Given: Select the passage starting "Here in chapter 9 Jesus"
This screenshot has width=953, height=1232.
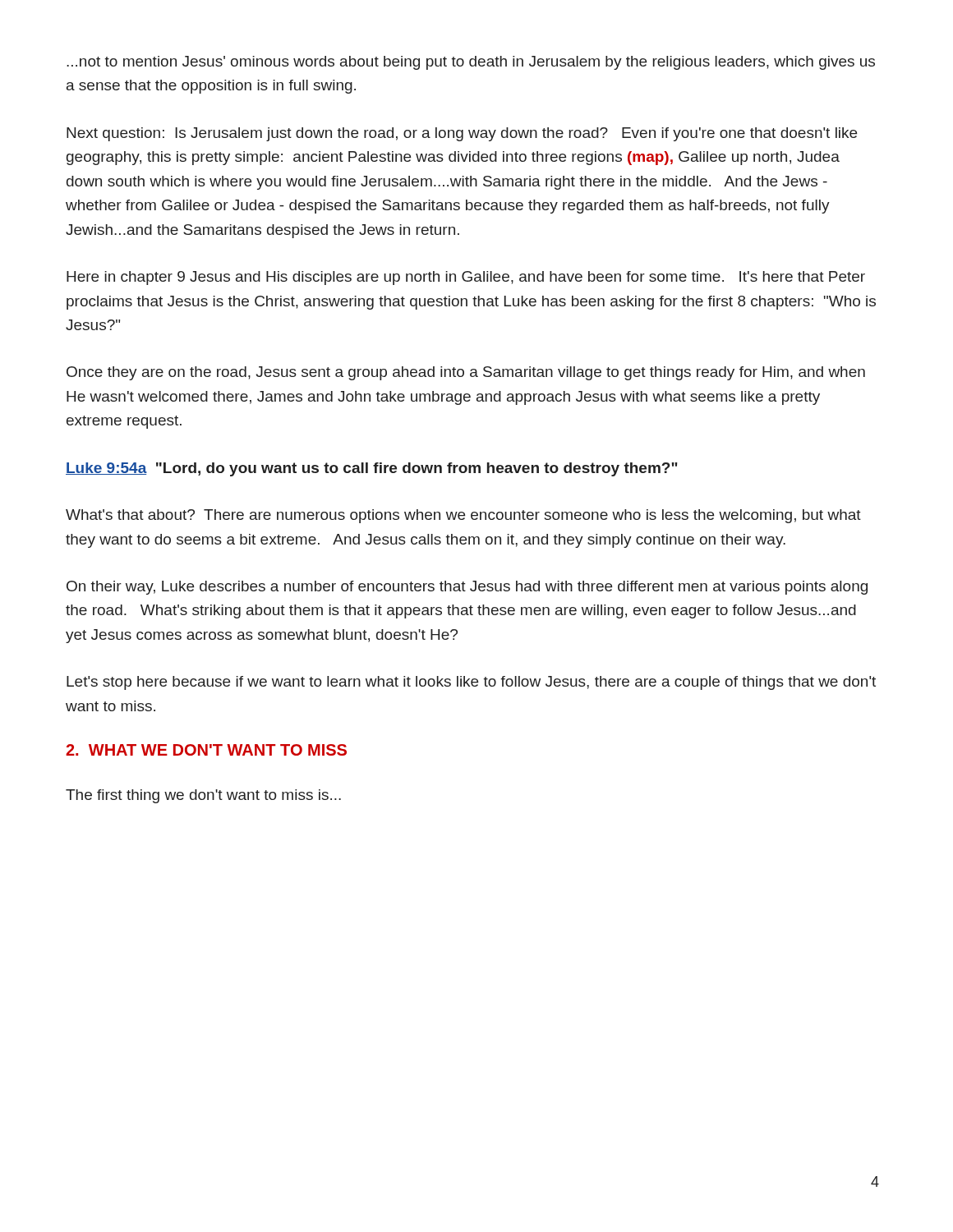Looking at the screenshot, I should tap(471, 301).
